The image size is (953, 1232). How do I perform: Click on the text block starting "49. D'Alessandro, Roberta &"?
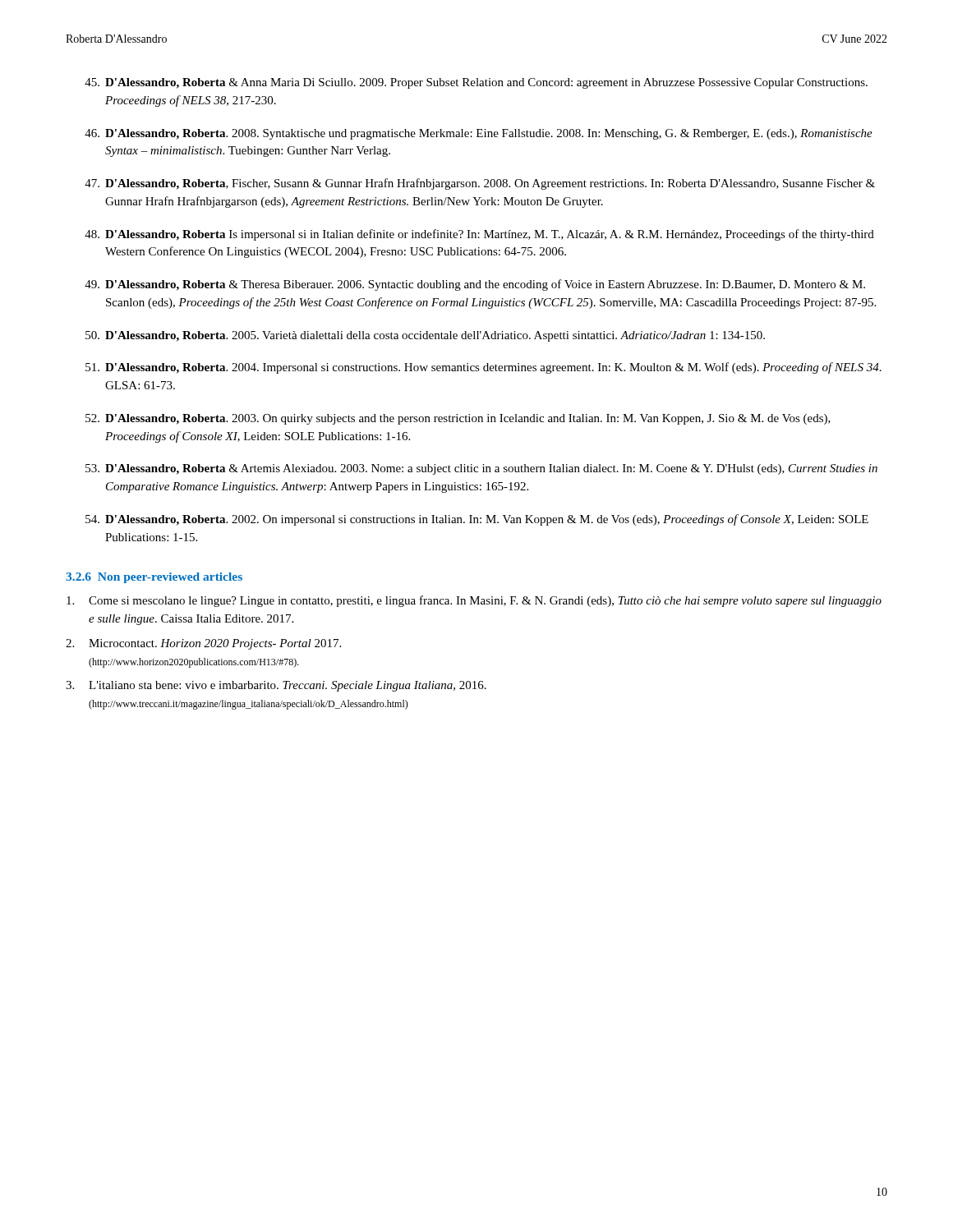coord(476,294)
